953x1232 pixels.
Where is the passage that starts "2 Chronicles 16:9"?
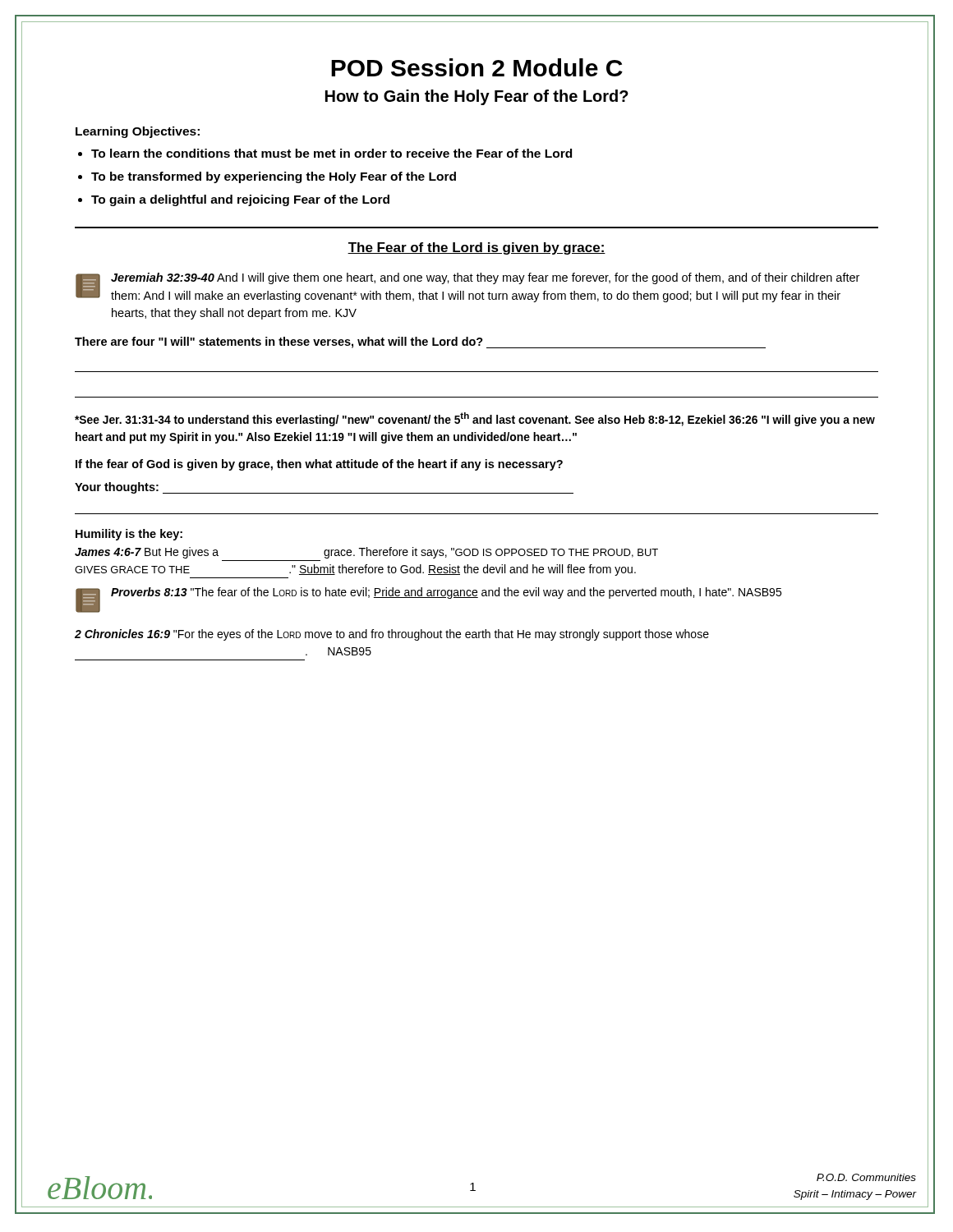(476, 643)
